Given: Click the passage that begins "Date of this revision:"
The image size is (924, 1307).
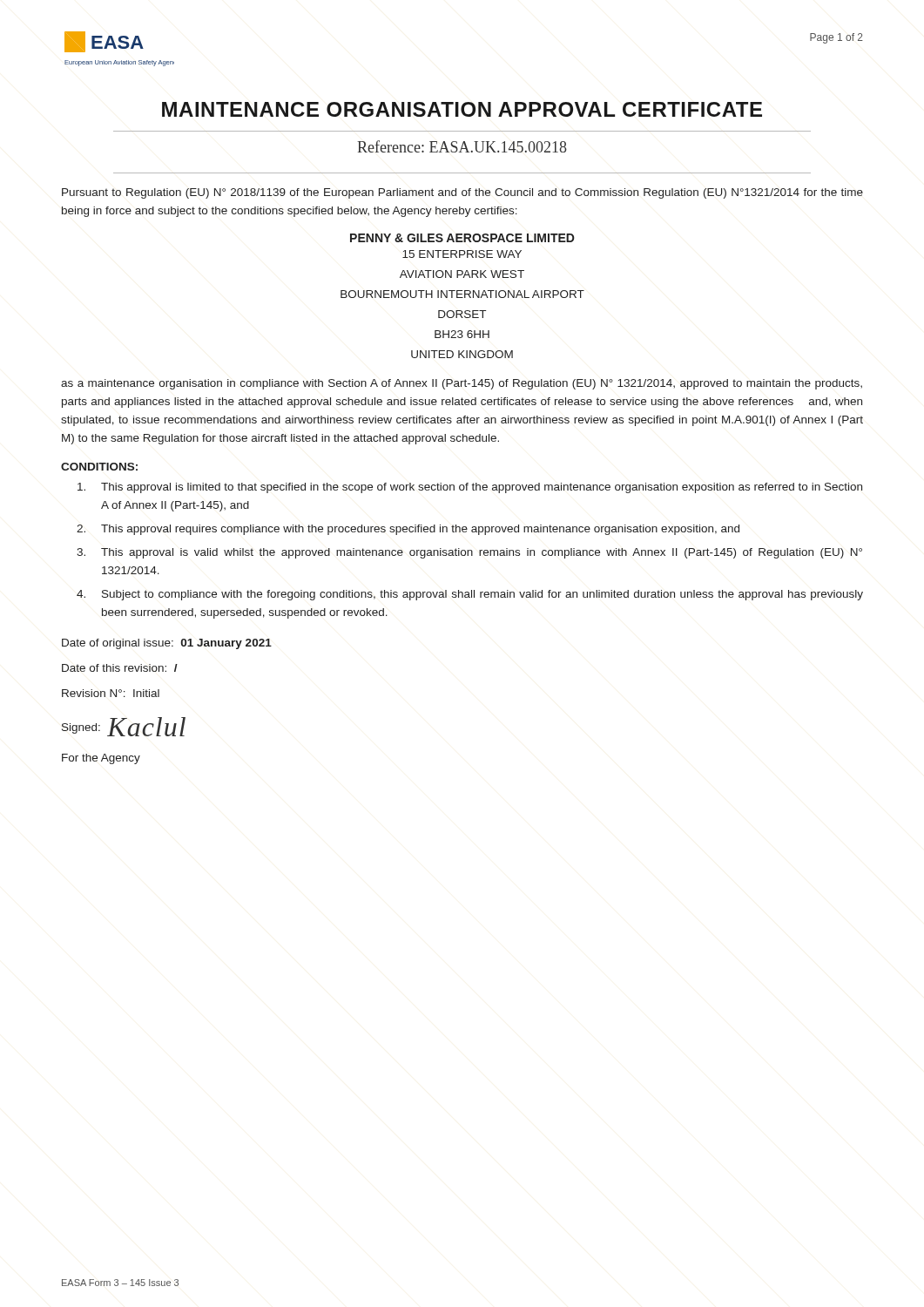Looking at the screenshot, I should tap(119, 668).
